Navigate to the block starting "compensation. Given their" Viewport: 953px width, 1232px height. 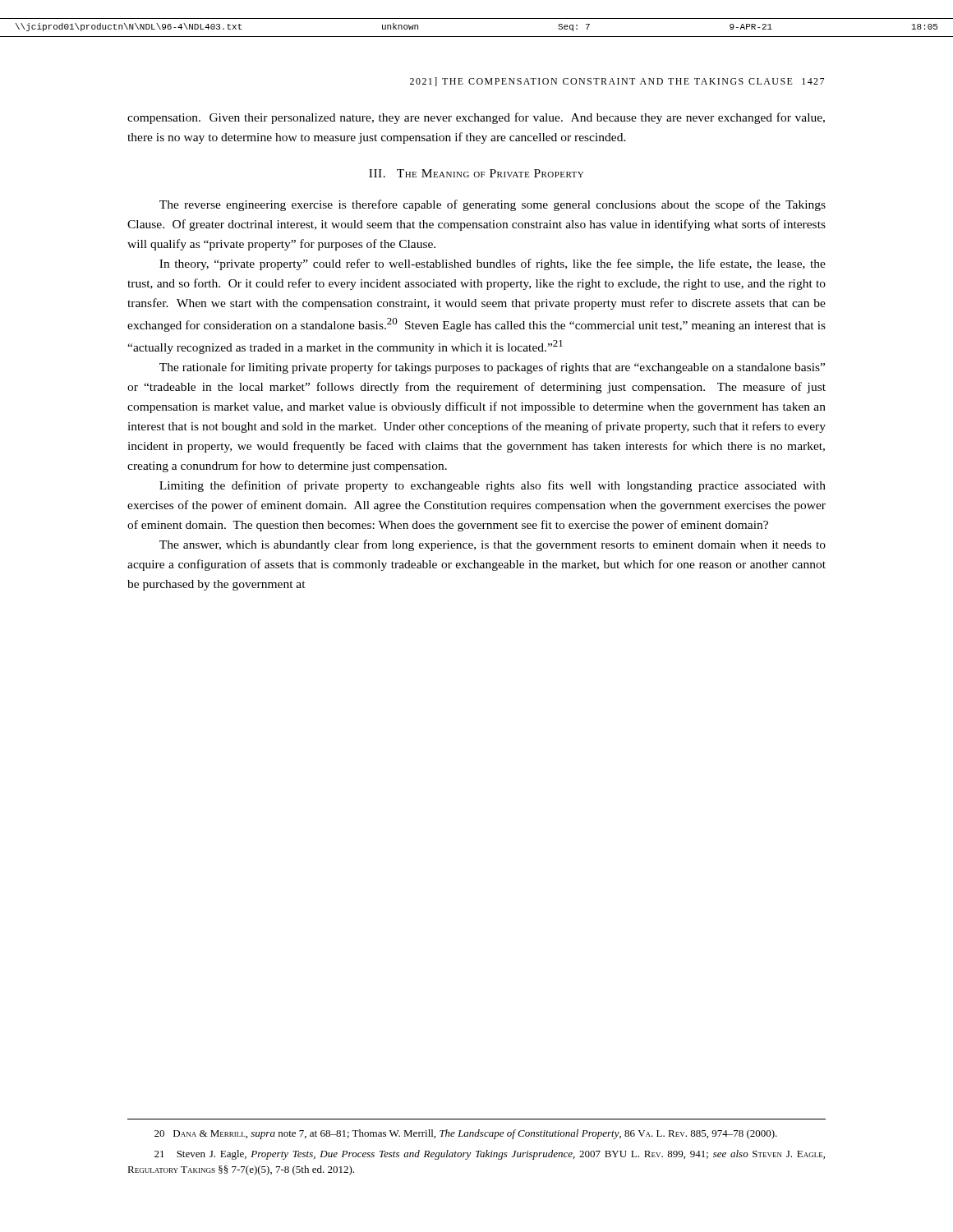pos(476,127)
